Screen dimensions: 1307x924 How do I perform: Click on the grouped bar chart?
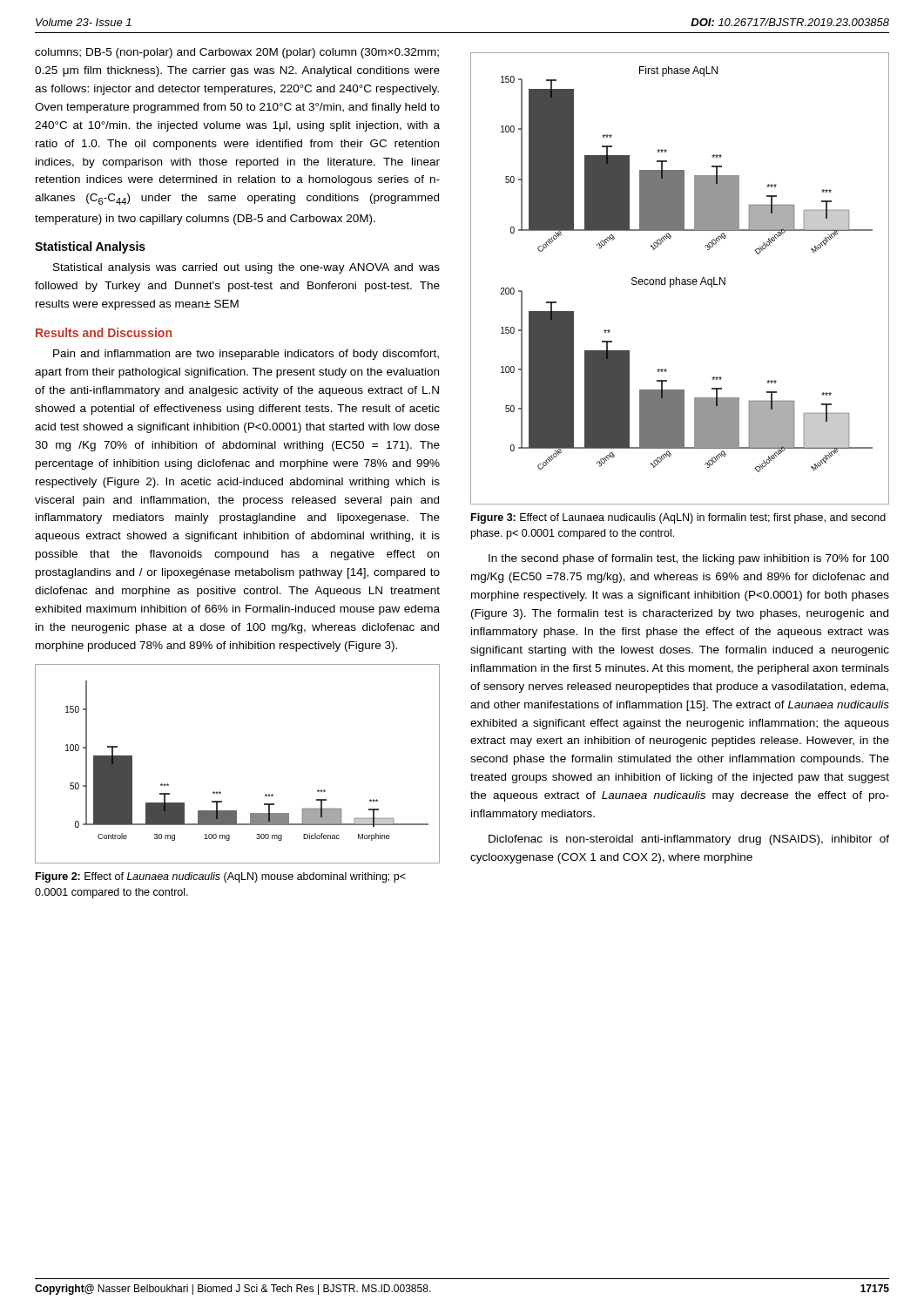click(x=680, y=278)
